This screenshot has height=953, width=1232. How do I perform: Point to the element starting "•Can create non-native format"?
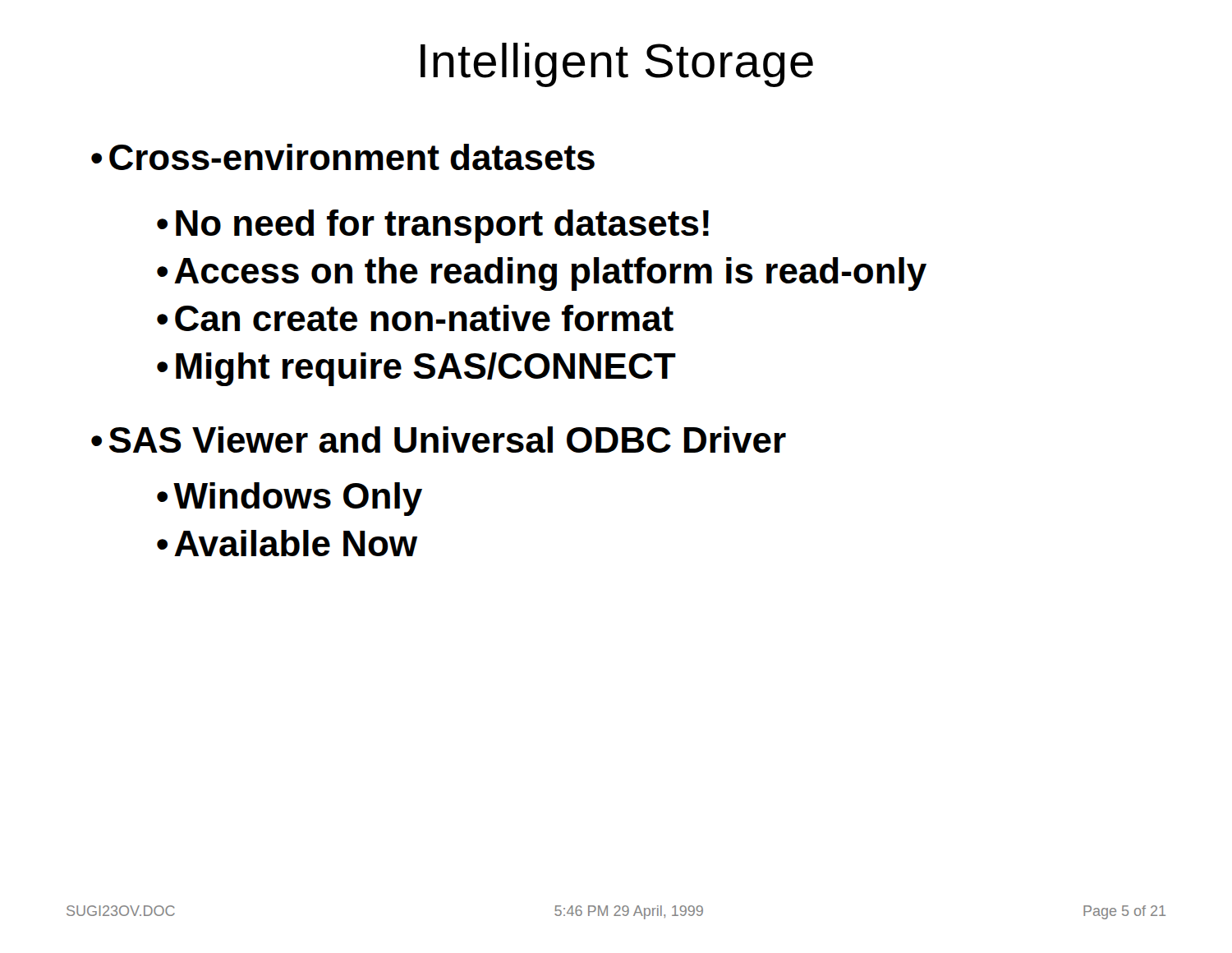(415, 319)
